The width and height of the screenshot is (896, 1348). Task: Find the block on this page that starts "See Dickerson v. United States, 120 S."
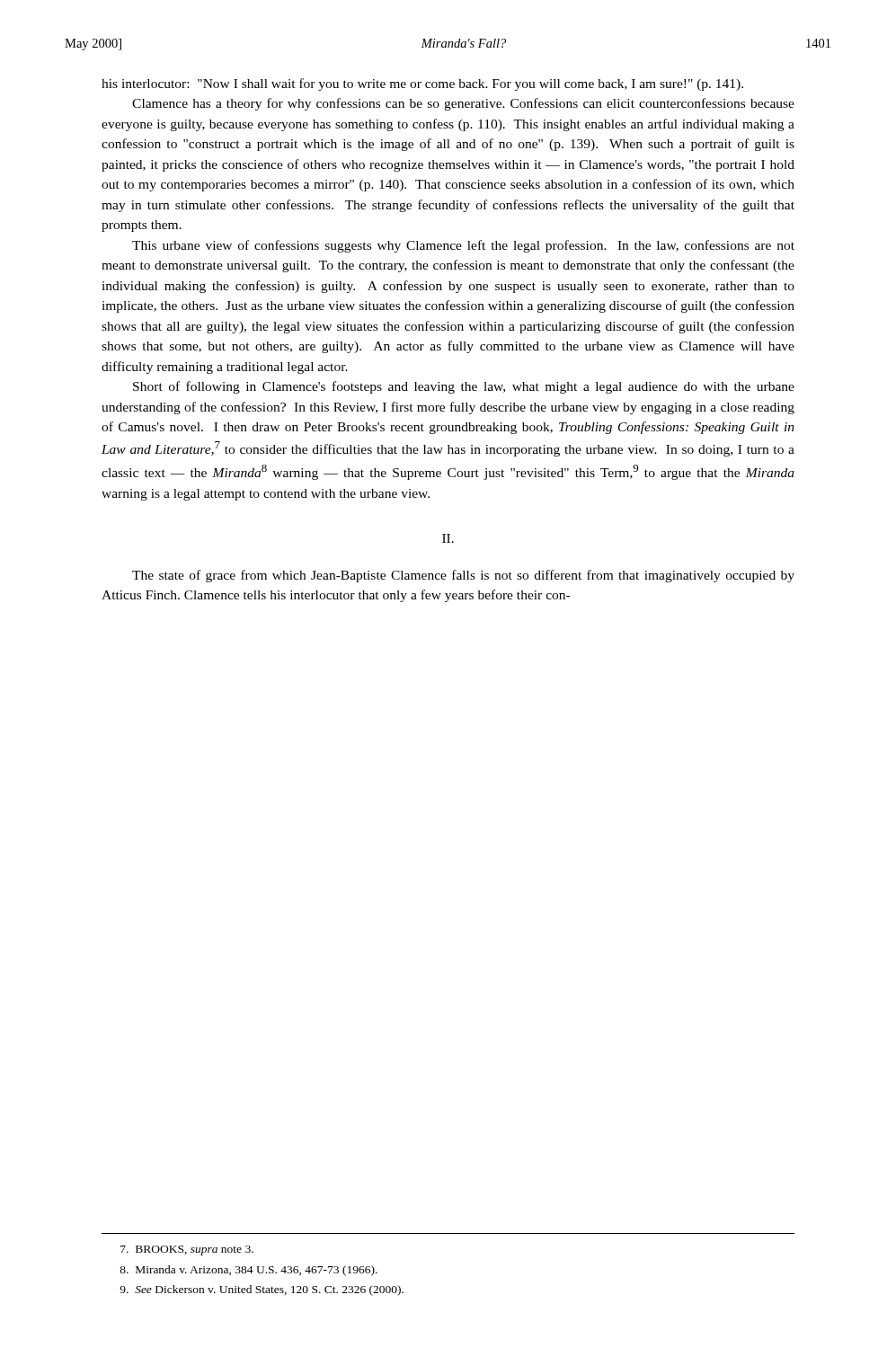pos(253,1289)
